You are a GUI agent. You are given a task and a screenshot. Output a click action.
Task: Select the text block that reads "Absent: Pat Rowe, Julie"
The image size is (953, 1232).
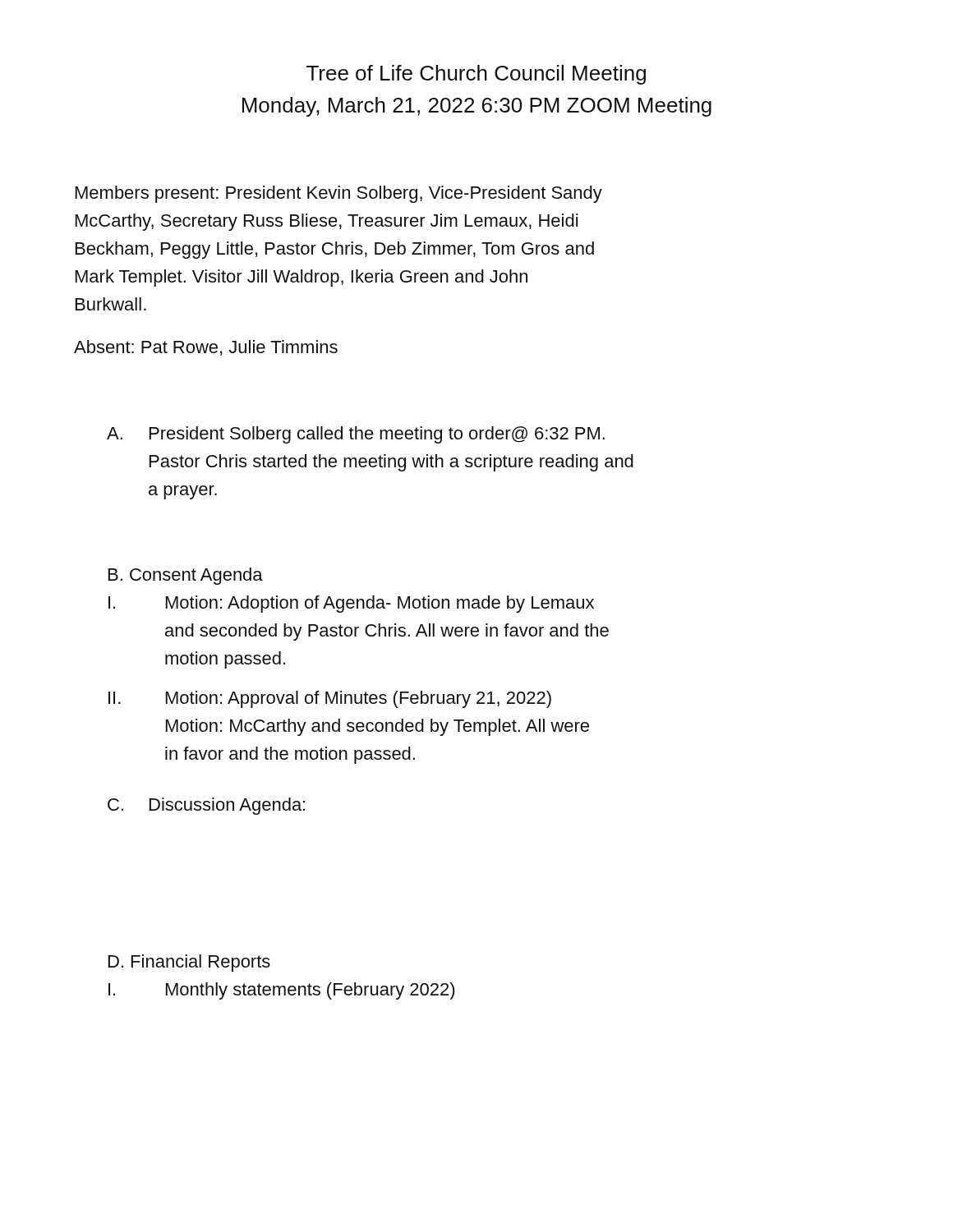click(206, 347)
